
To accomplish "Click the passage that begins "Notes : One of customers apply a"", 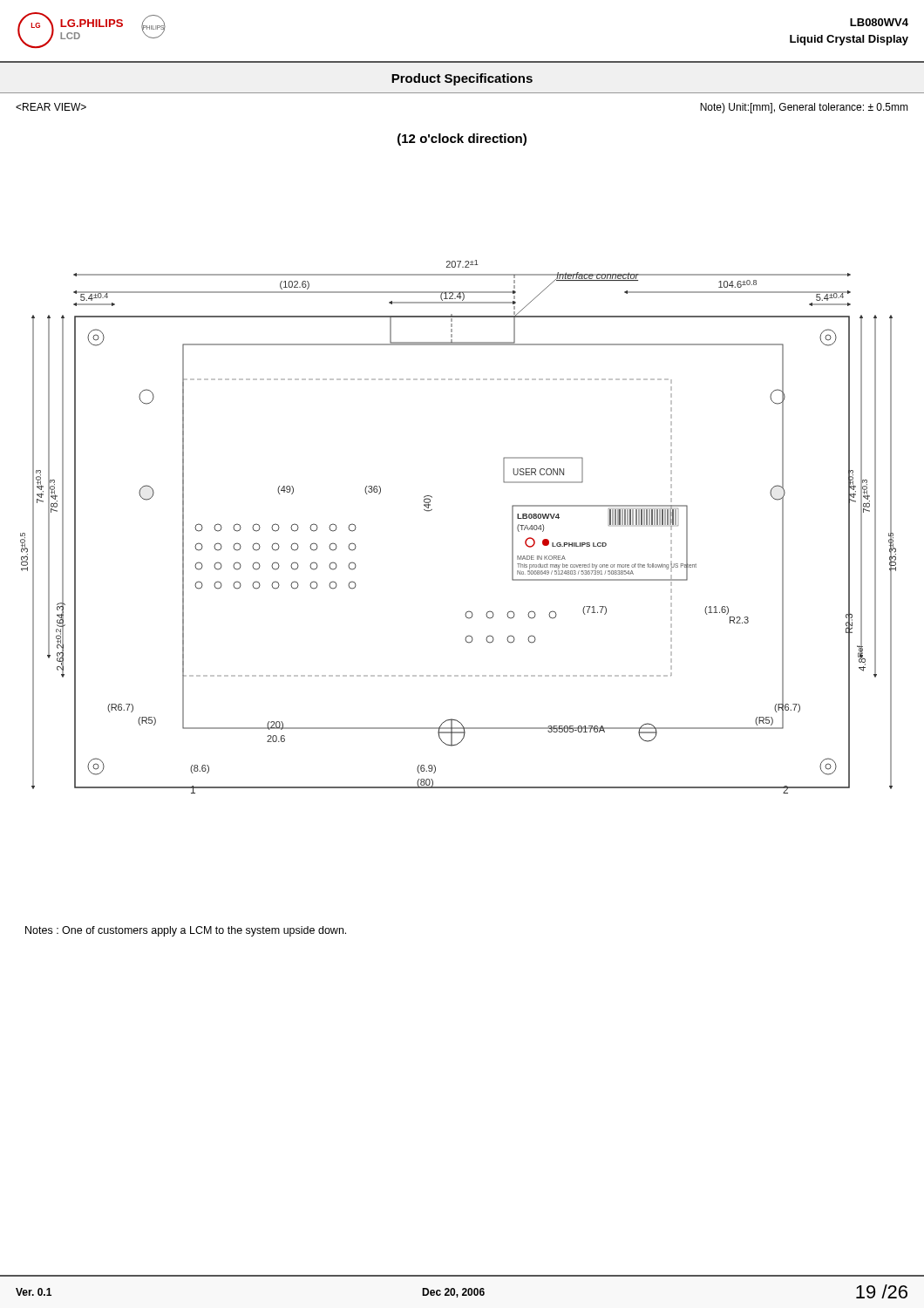I will click(186, 930).
